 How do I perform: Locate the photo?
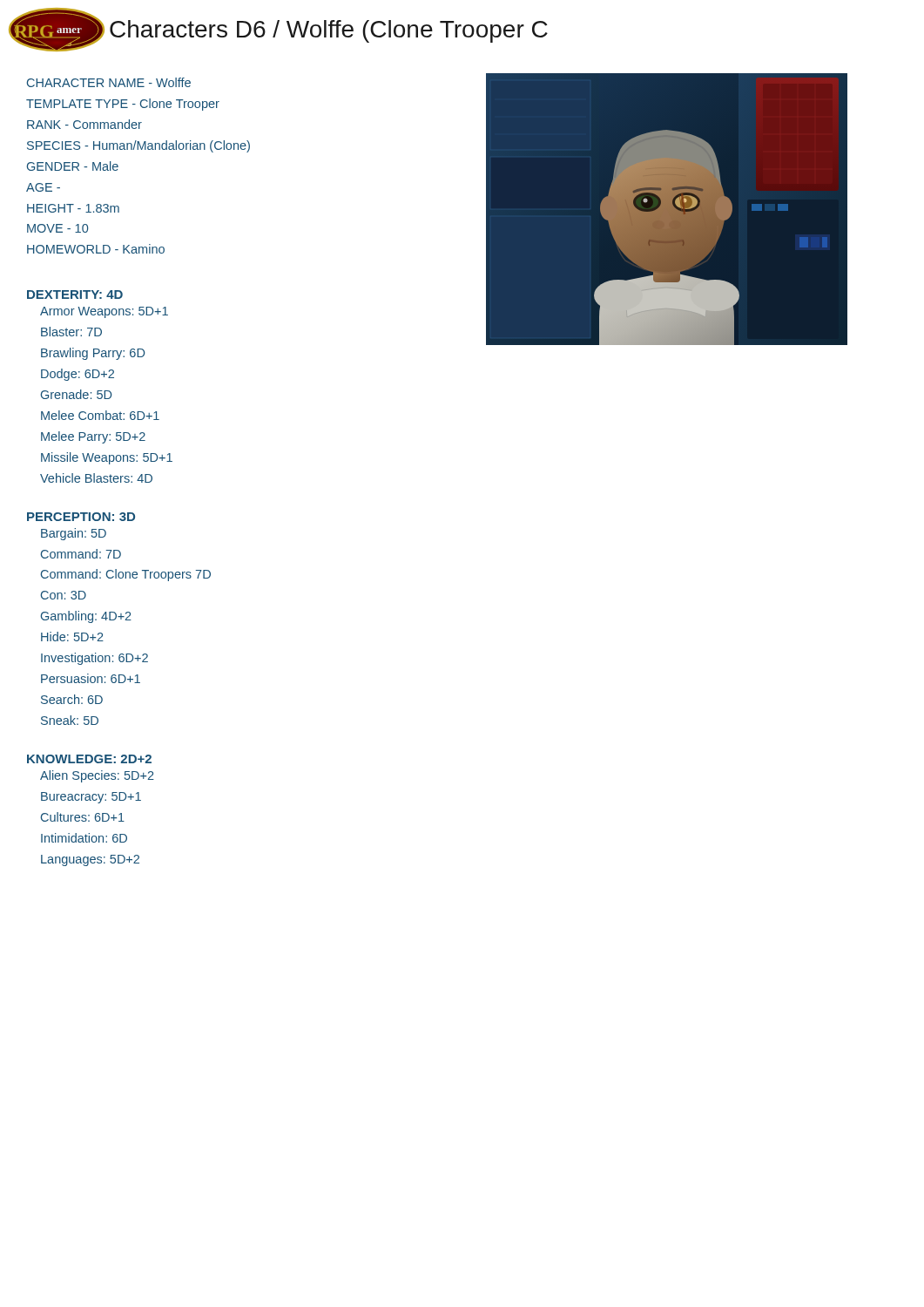(x=667, y=209)
